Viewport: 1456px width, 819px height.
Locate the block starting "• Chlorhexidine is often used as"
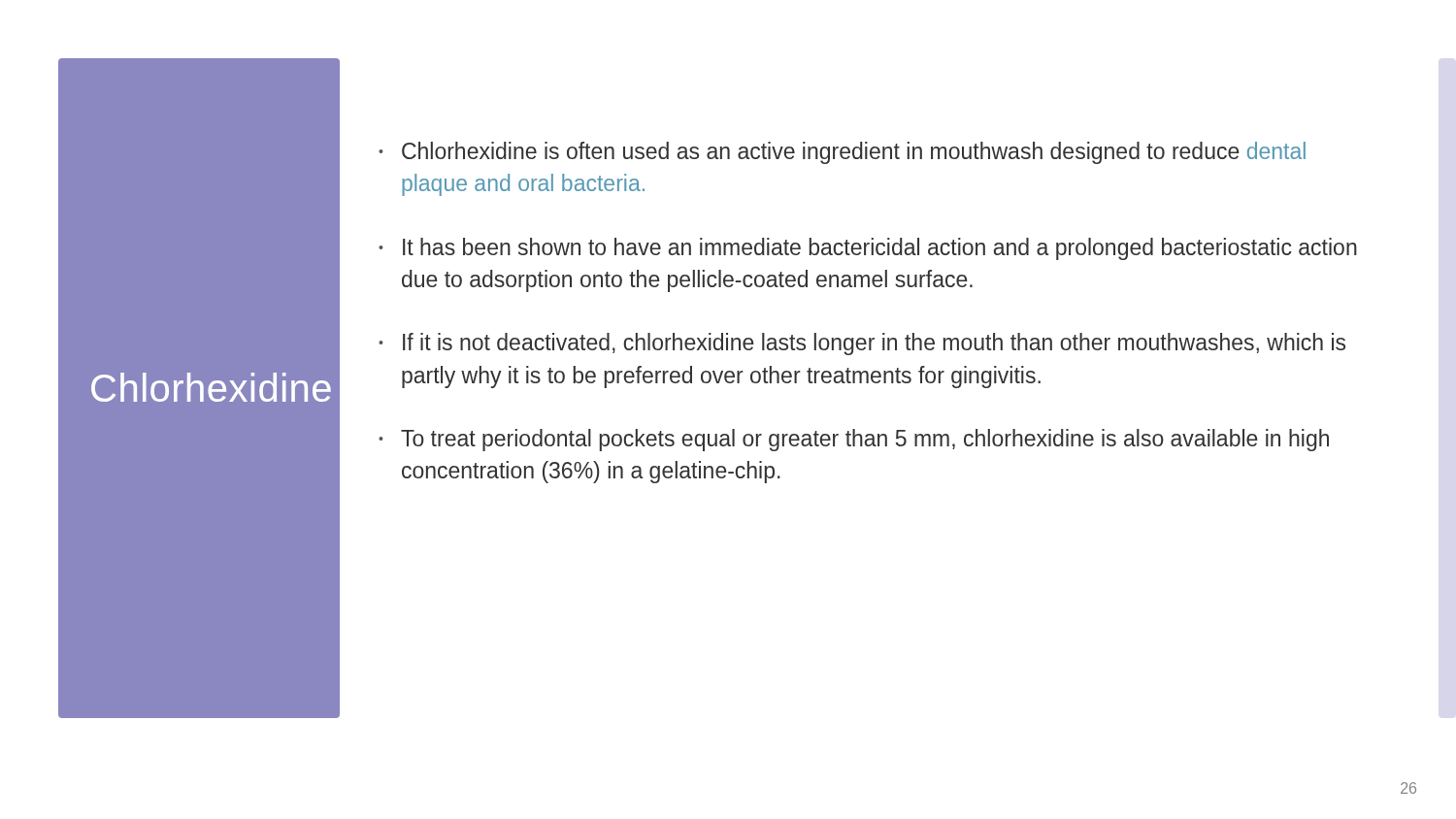click(x=874, y=168)
